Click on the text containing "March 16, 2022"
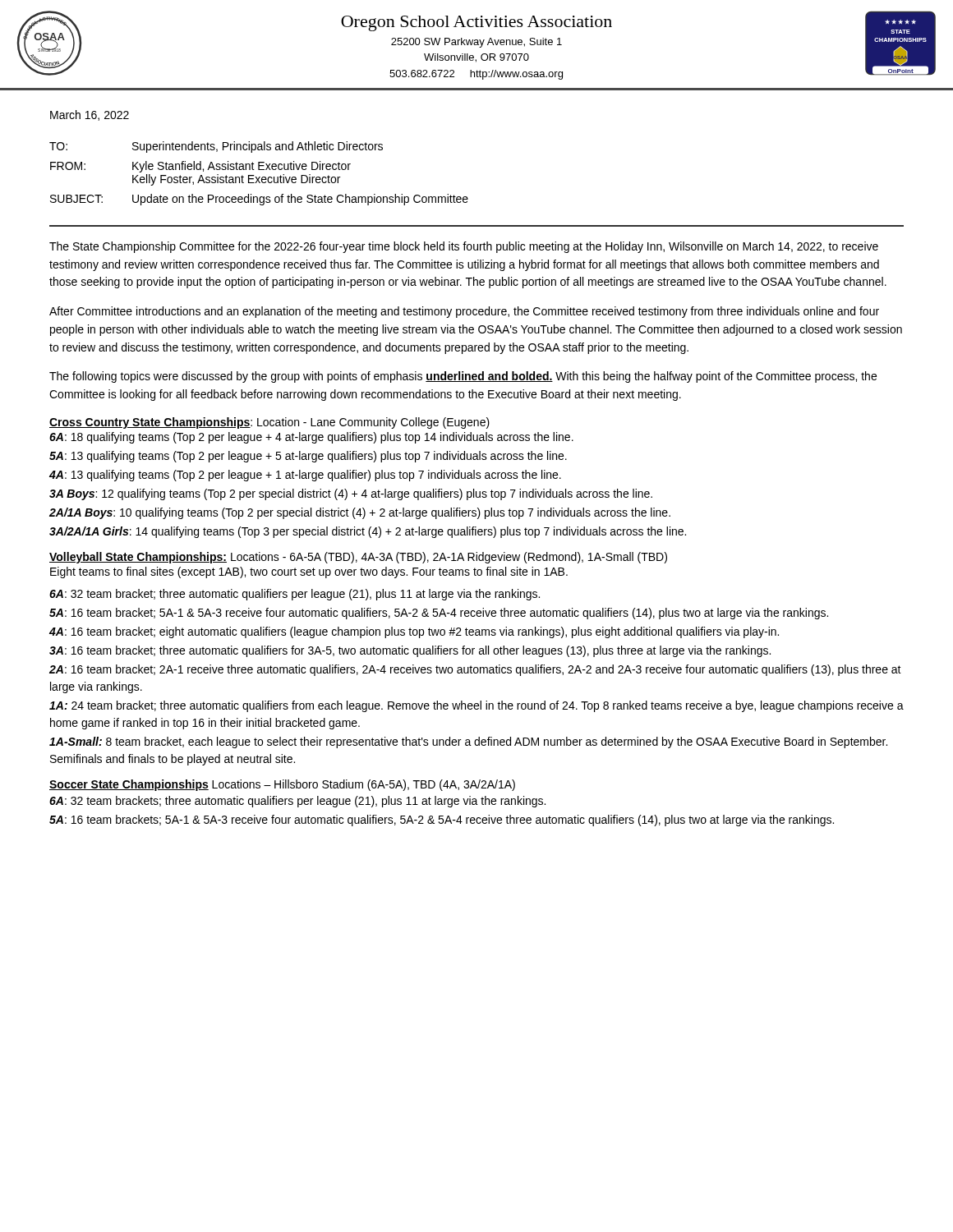Viewport: 953px width, 1232px height. tap(89, 115)
